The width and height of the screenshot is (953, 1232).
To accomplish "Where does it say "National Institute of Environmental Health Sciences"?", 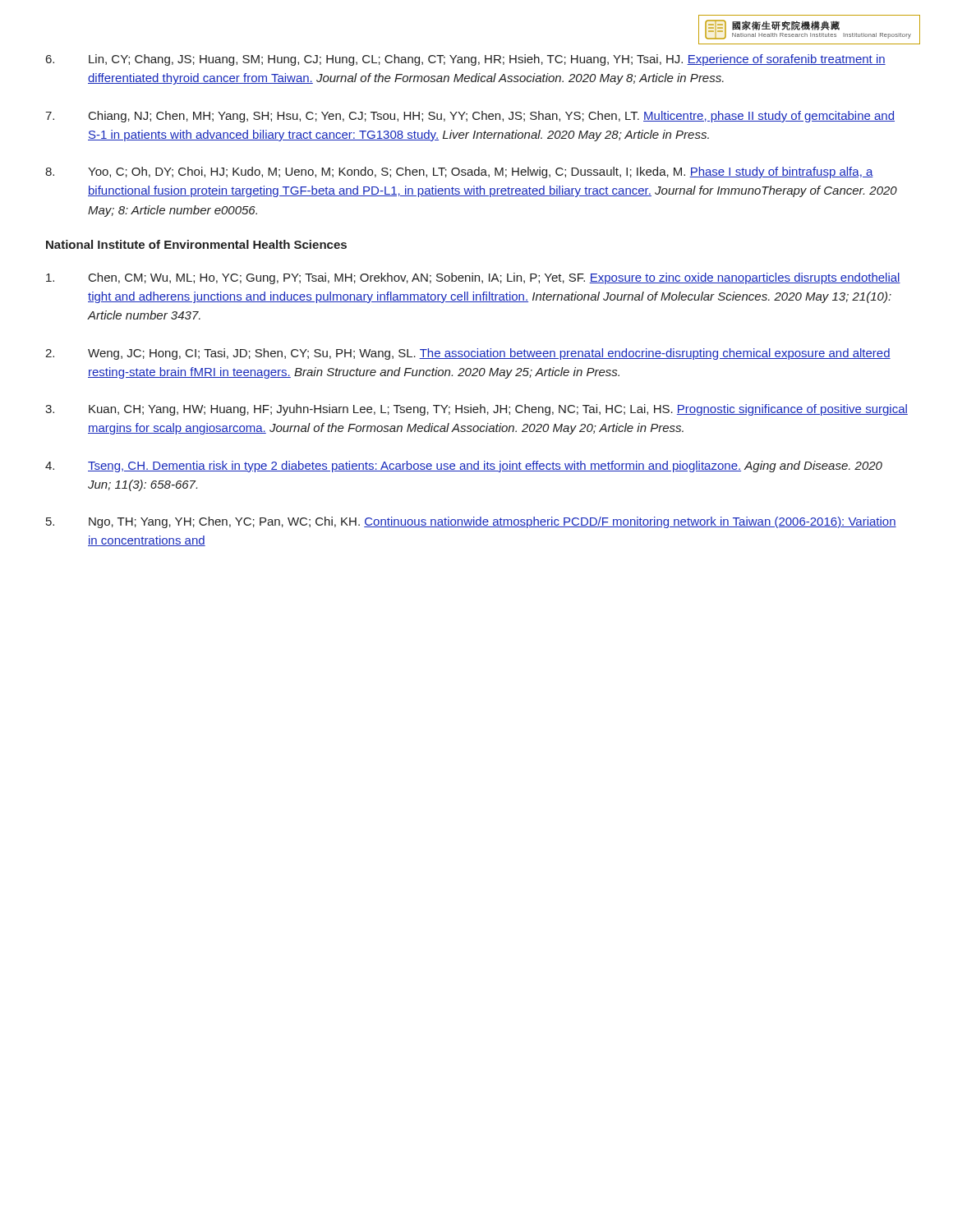I will tap(196, 244).
